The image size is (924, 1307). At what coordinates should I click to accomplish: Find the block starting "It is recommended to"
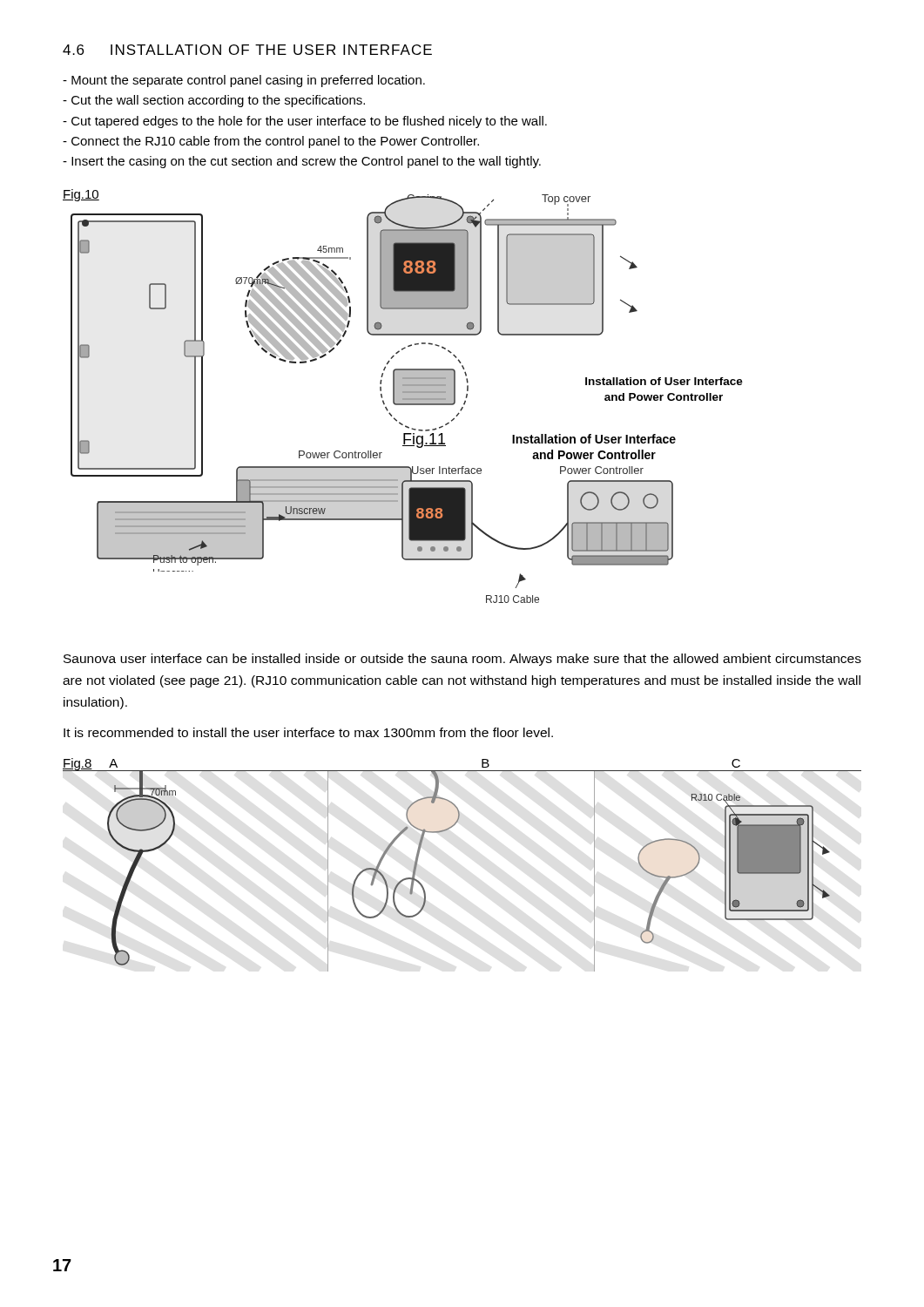click(x=308, y=732)
